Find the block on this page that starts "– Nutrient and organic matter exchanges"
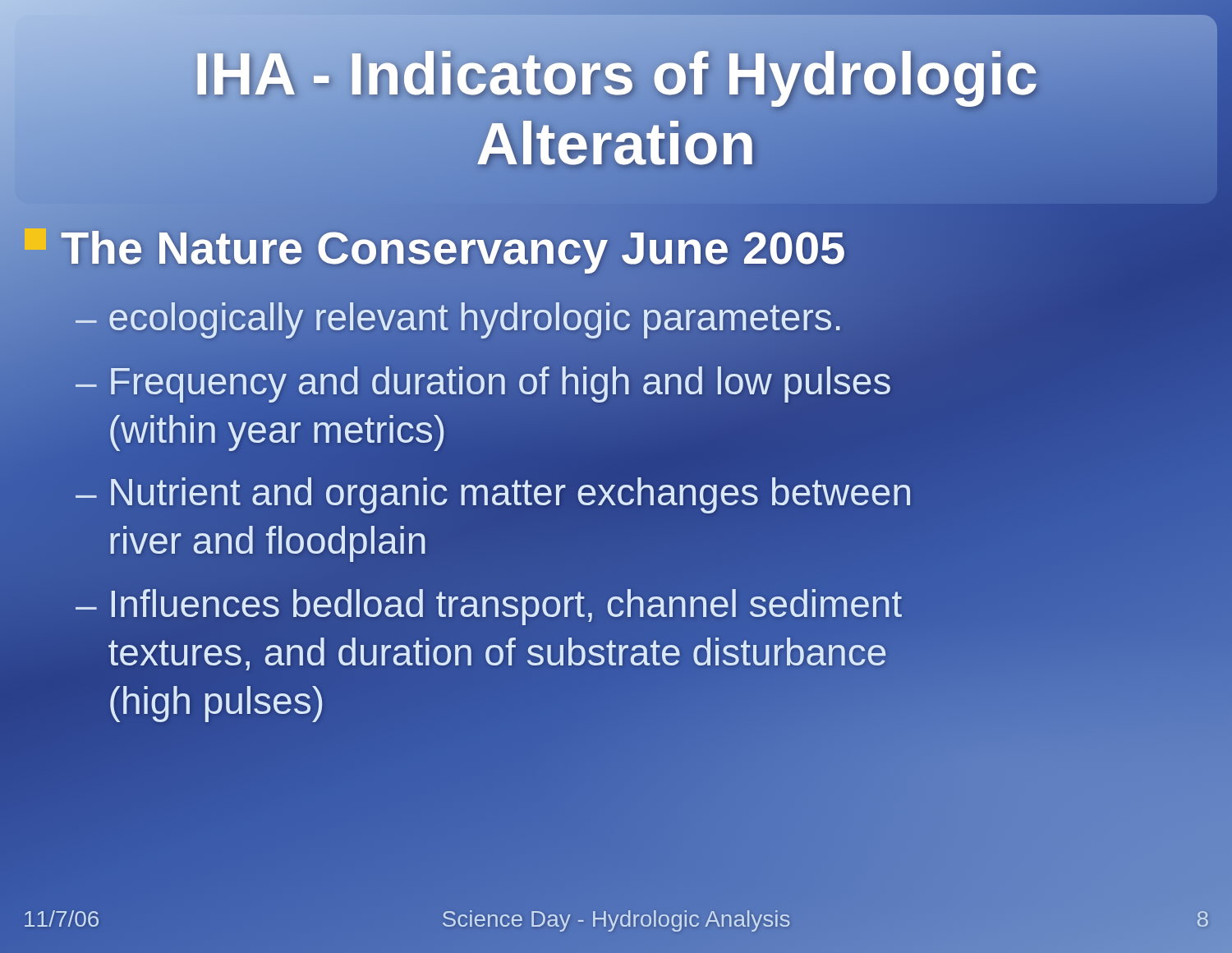This screenshot has height=953, width=1232. 494,517
